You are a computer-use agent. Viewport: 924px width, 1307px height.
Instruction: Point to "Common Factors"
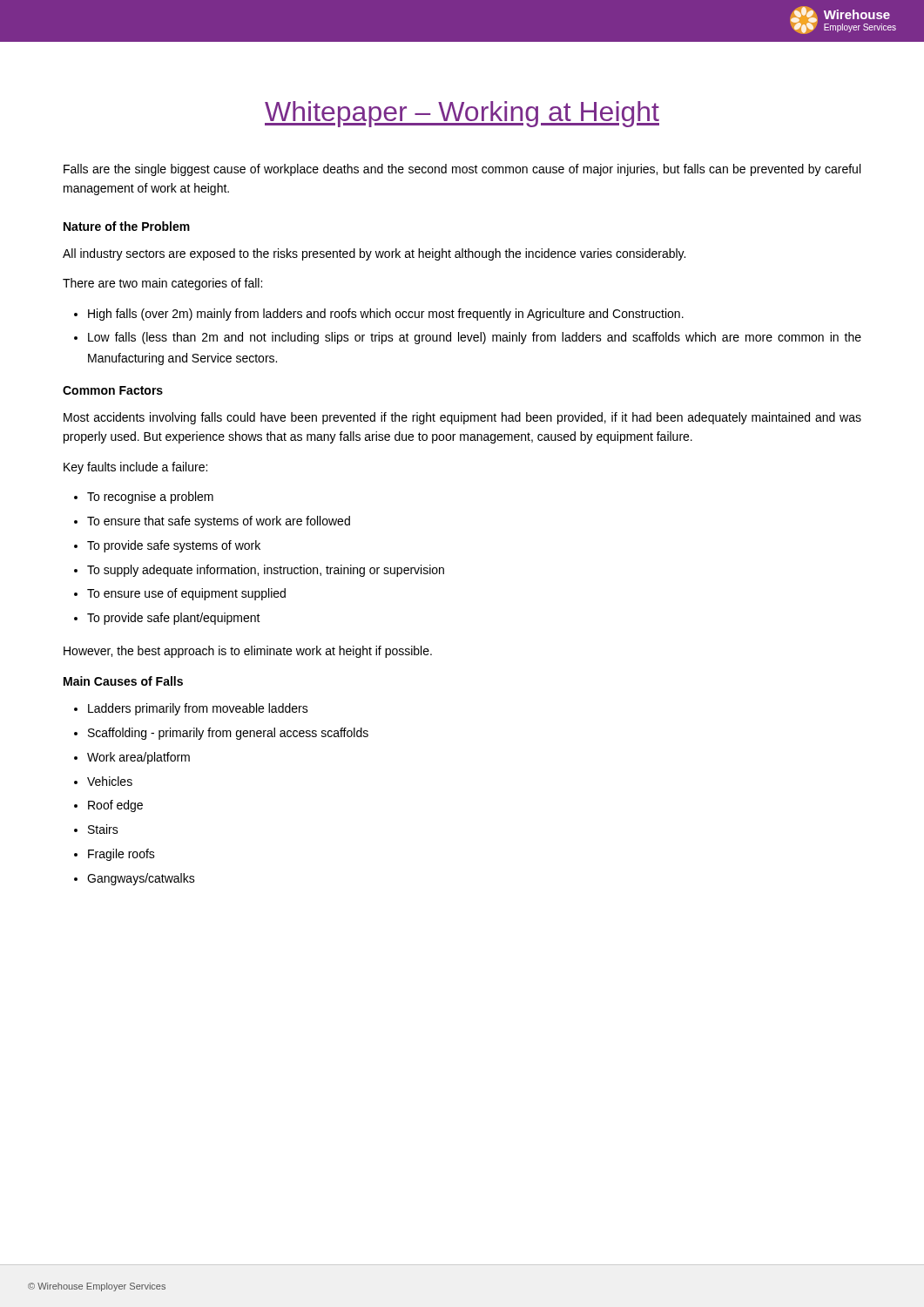tap(113, 390)
